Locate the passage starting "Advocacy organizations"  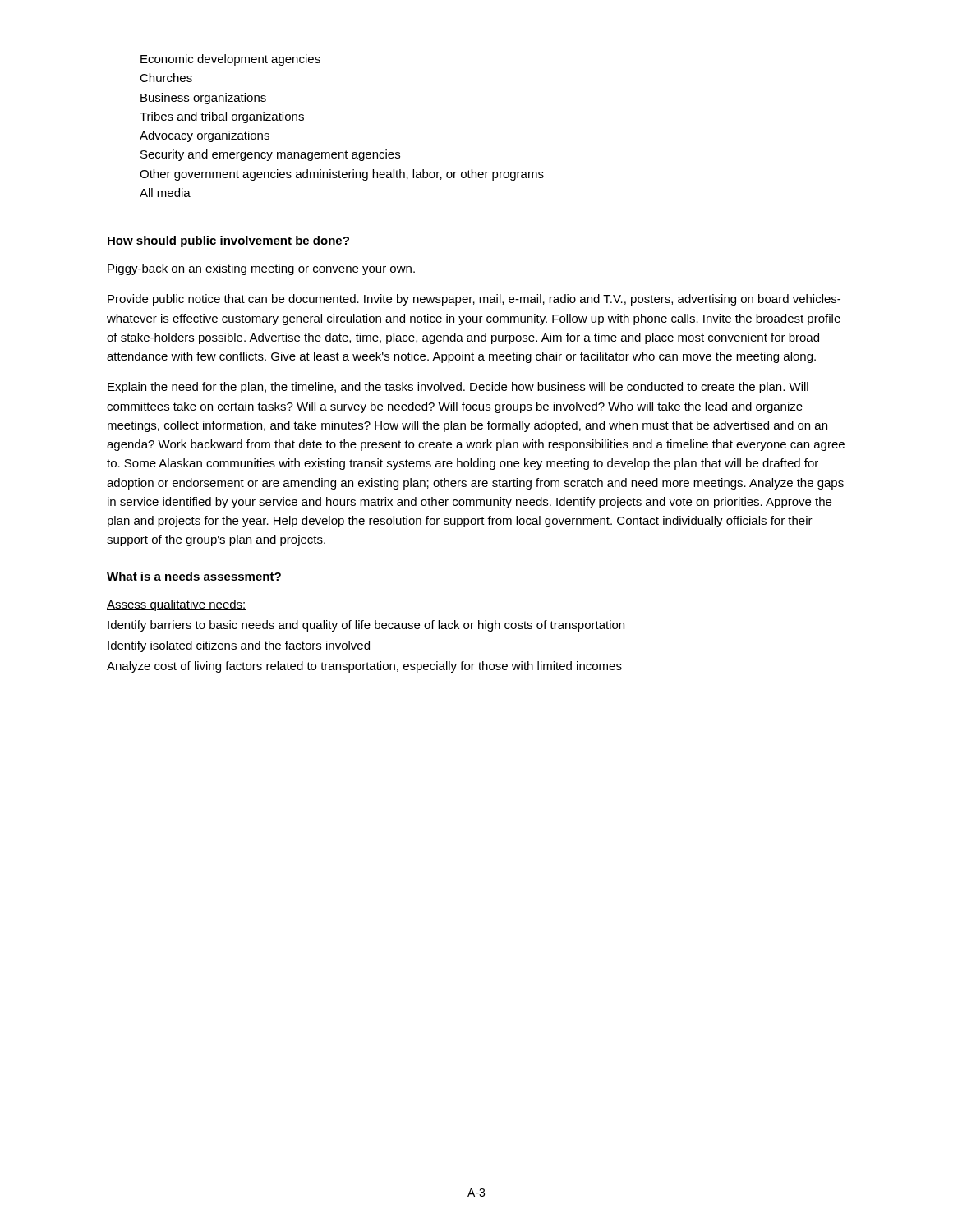(205, 136)
